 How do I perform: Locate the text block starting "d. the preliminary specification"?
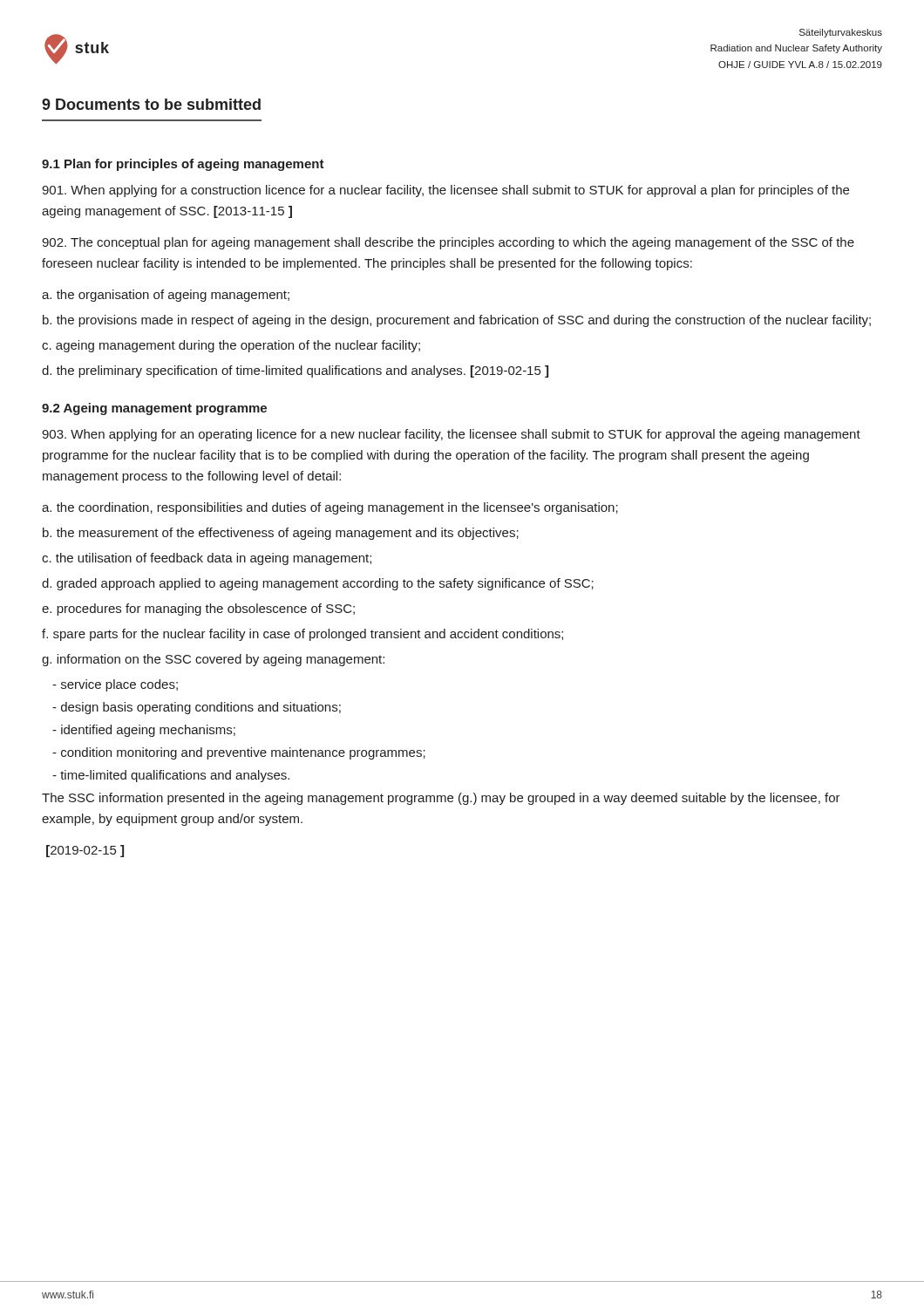(x=462, y=371)
